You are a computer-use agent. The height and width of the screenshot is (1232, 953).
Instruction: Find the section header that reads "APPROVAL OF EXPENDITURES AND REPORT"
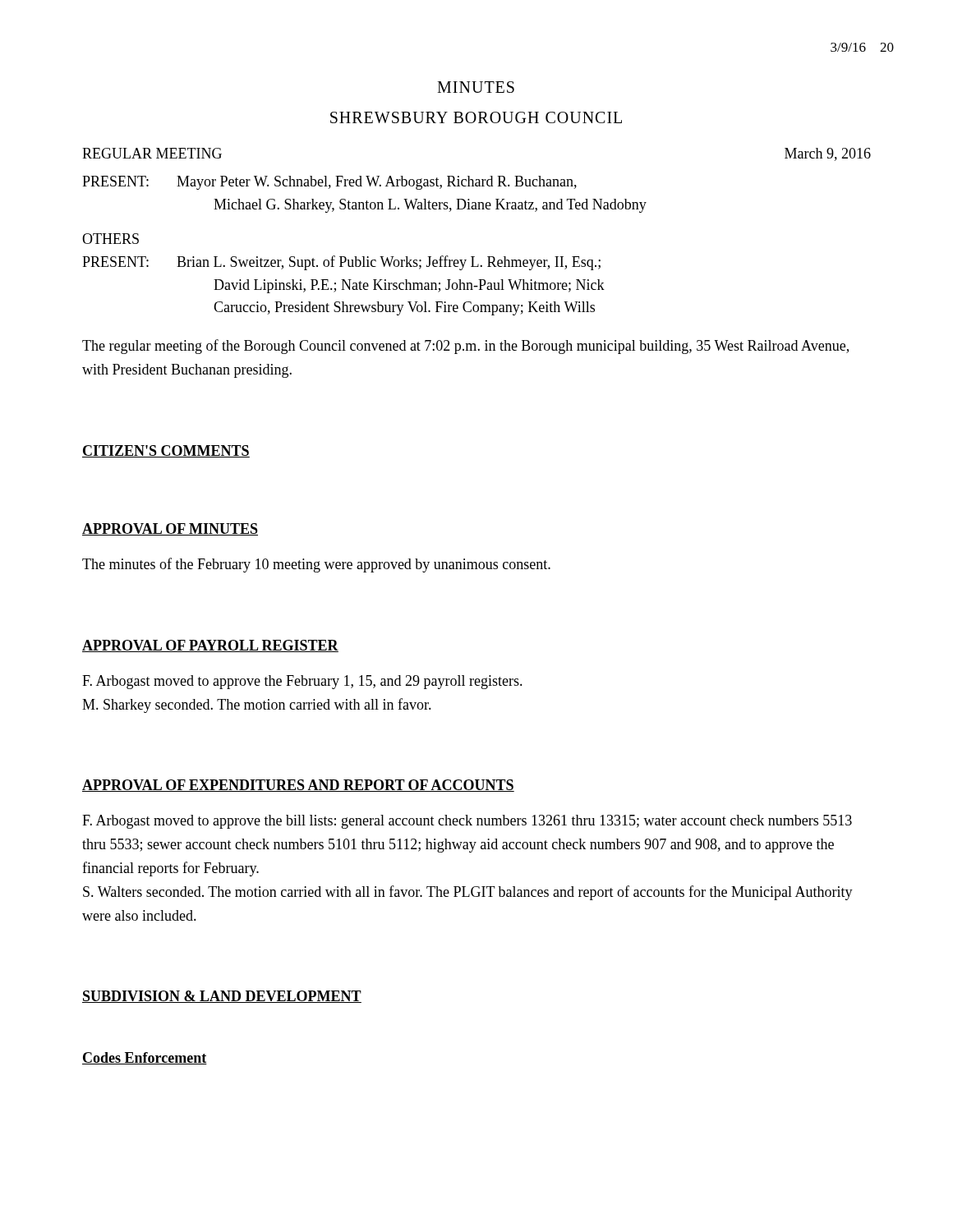point(298,785)
